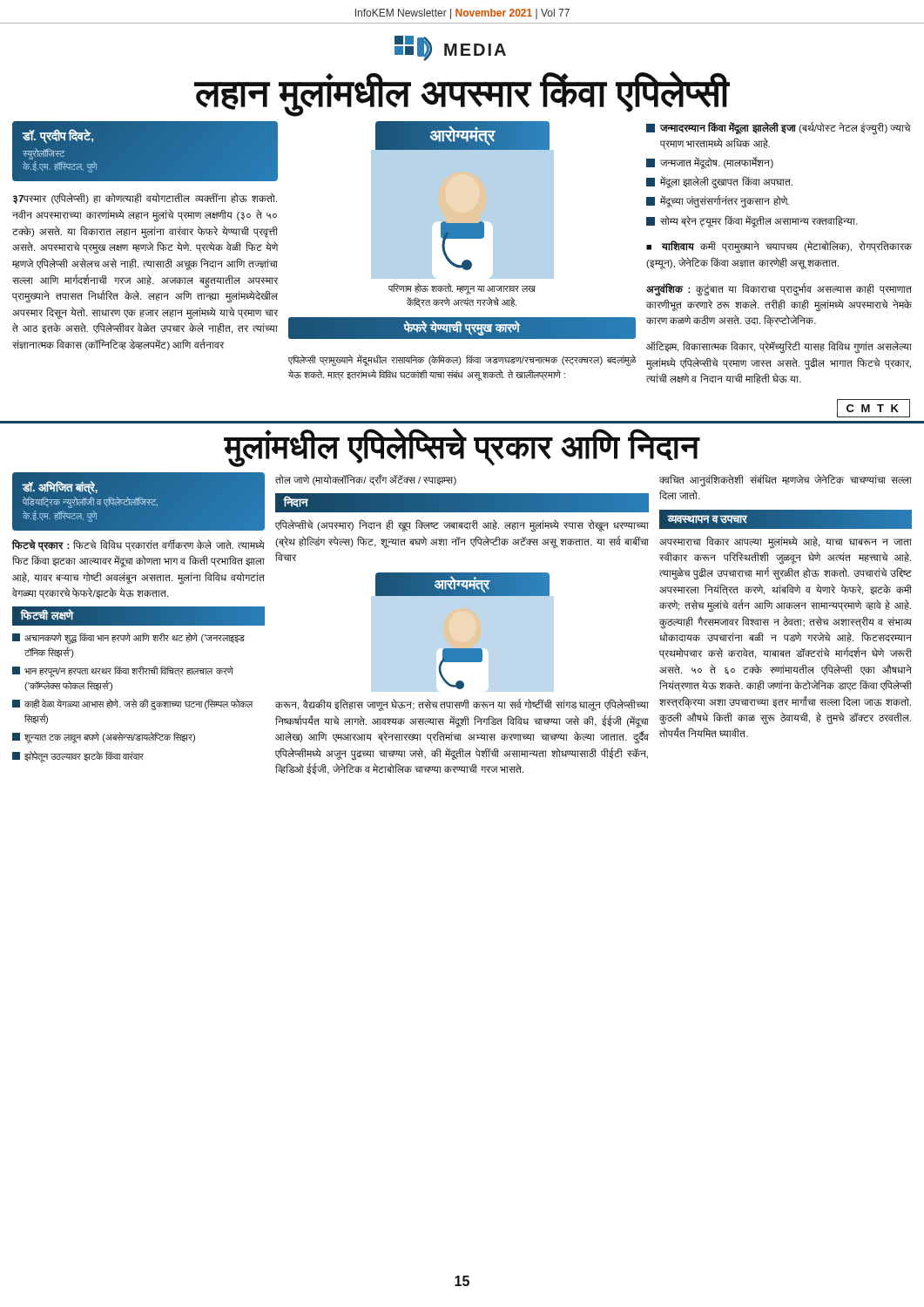Navigate to the region starting "मेंदूच्या जंतुसंसर्गानंतर नुकसान होणे."
The width and height of the screenshot is (924, 1307).
718,202
